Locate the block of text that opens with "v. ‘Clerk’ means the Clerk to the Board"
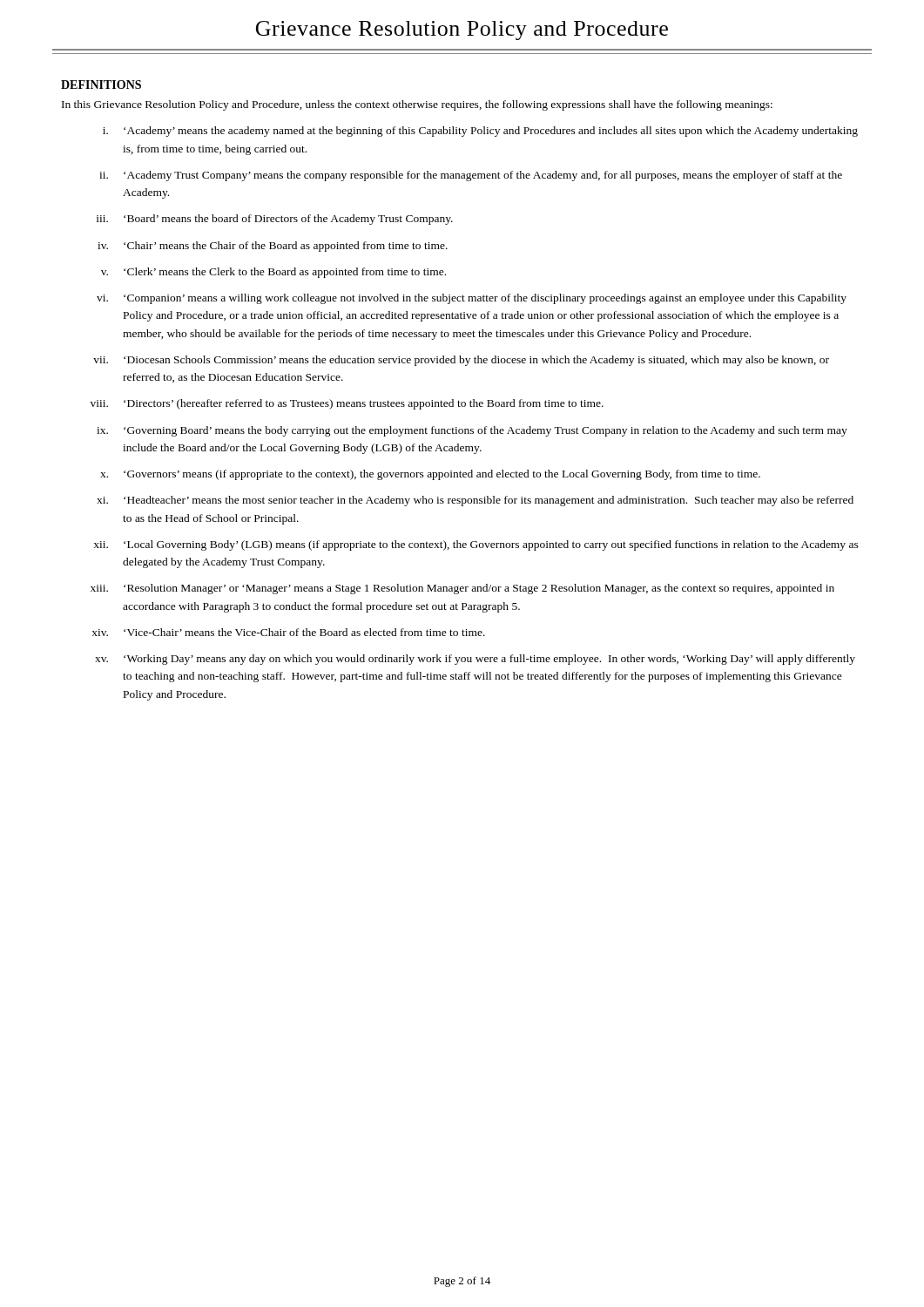 coord(273,273)
